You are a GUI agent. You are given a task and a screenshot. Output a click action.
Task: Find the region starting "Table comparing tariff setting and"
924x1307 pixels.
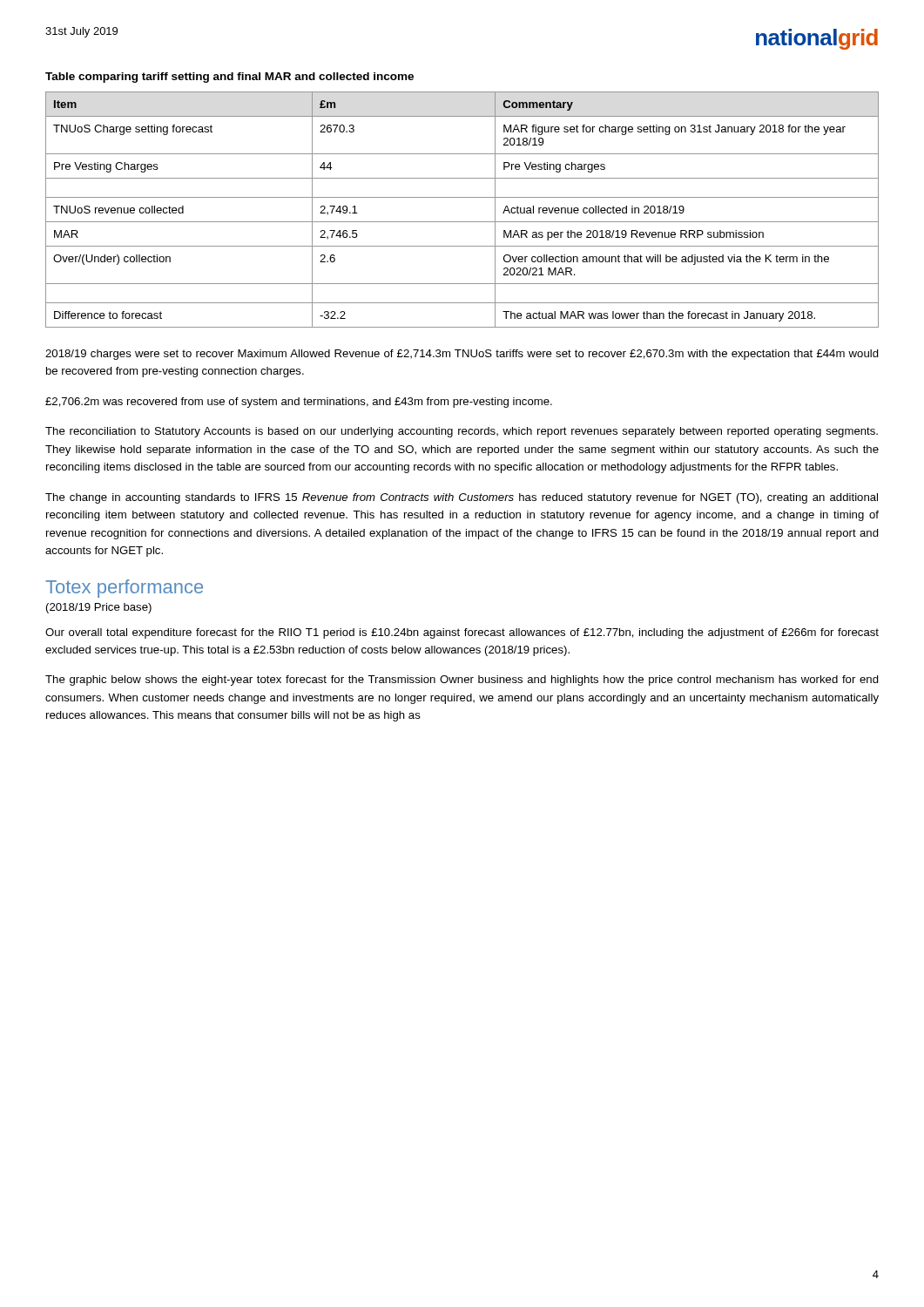coord(230,76)
